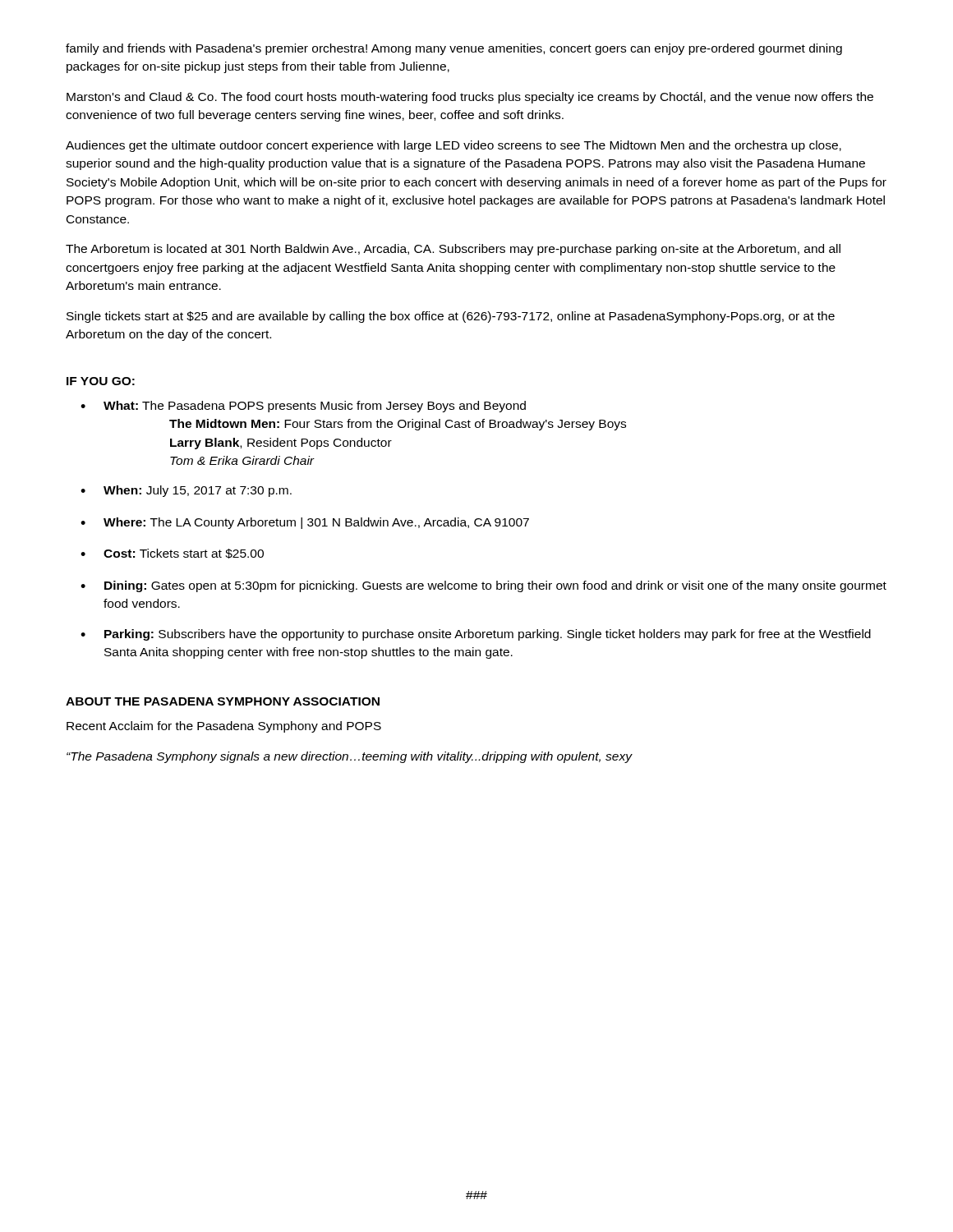Locate the block of text that opens with "Audiences get the ultimate outdoor concert"
953x1232 pixels.
(x=476, y=182)
